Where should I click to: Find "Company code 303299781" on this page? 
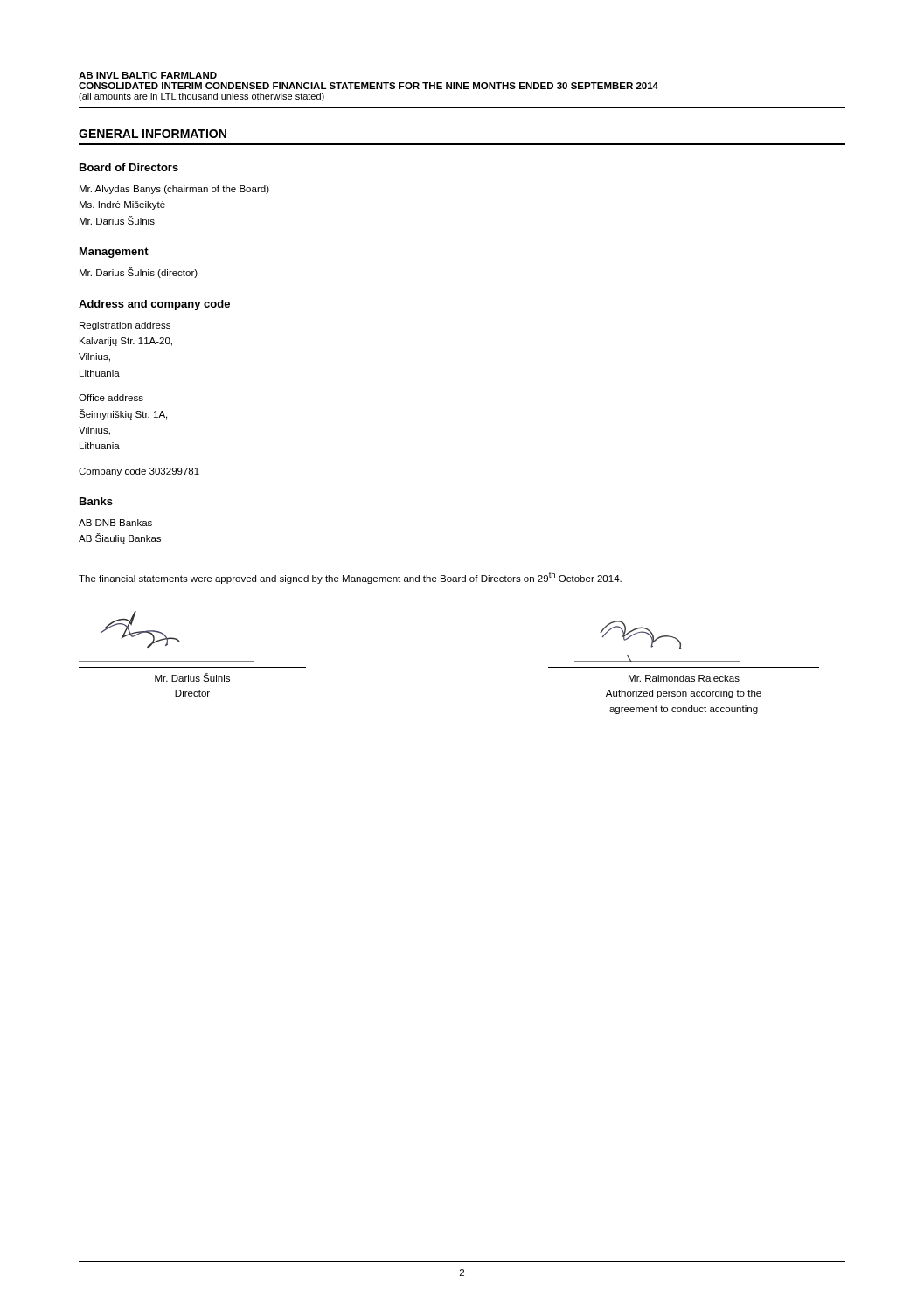tap(139, 471)
